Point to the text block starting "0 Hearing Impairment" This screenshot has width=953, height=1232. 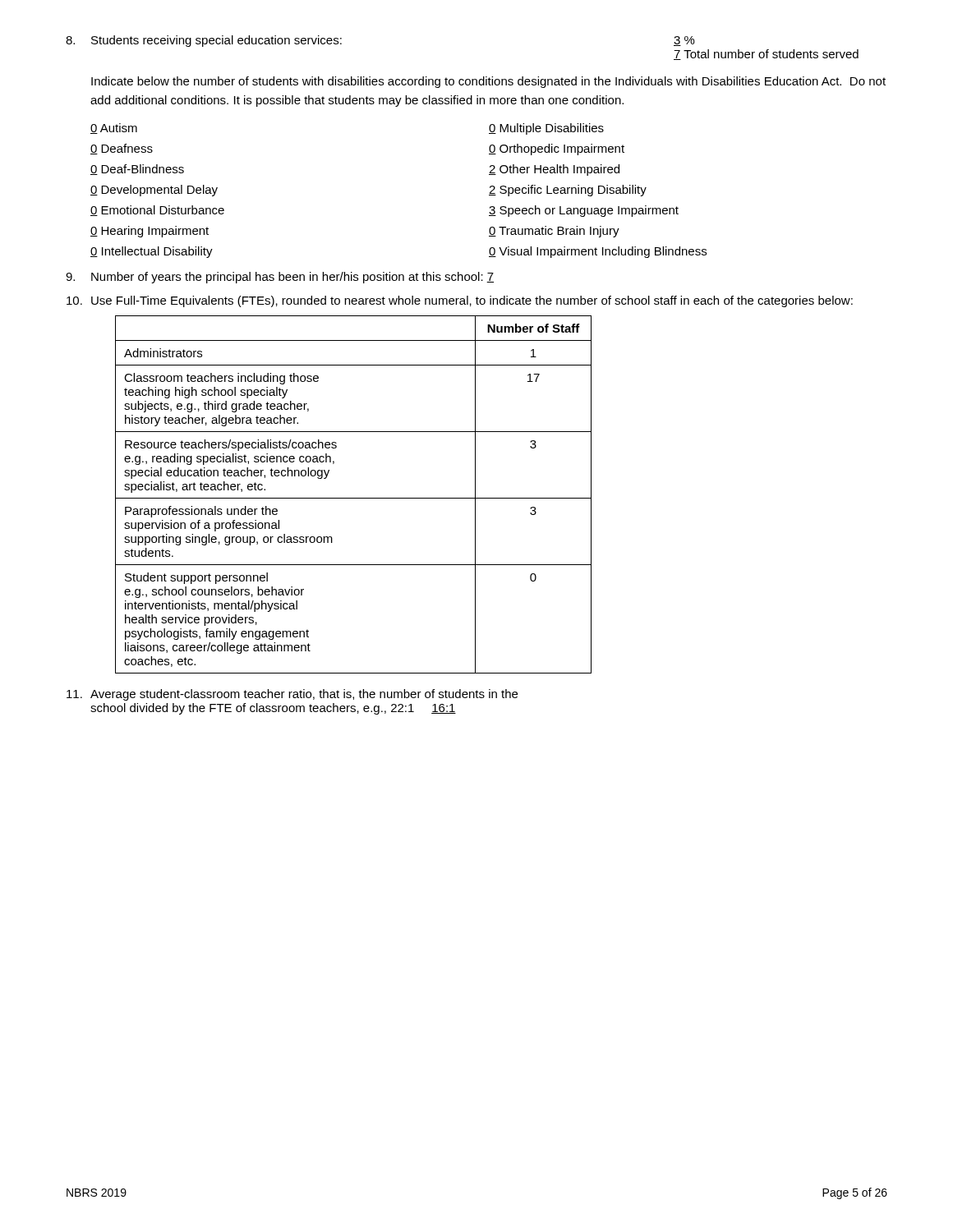point(150,230)
